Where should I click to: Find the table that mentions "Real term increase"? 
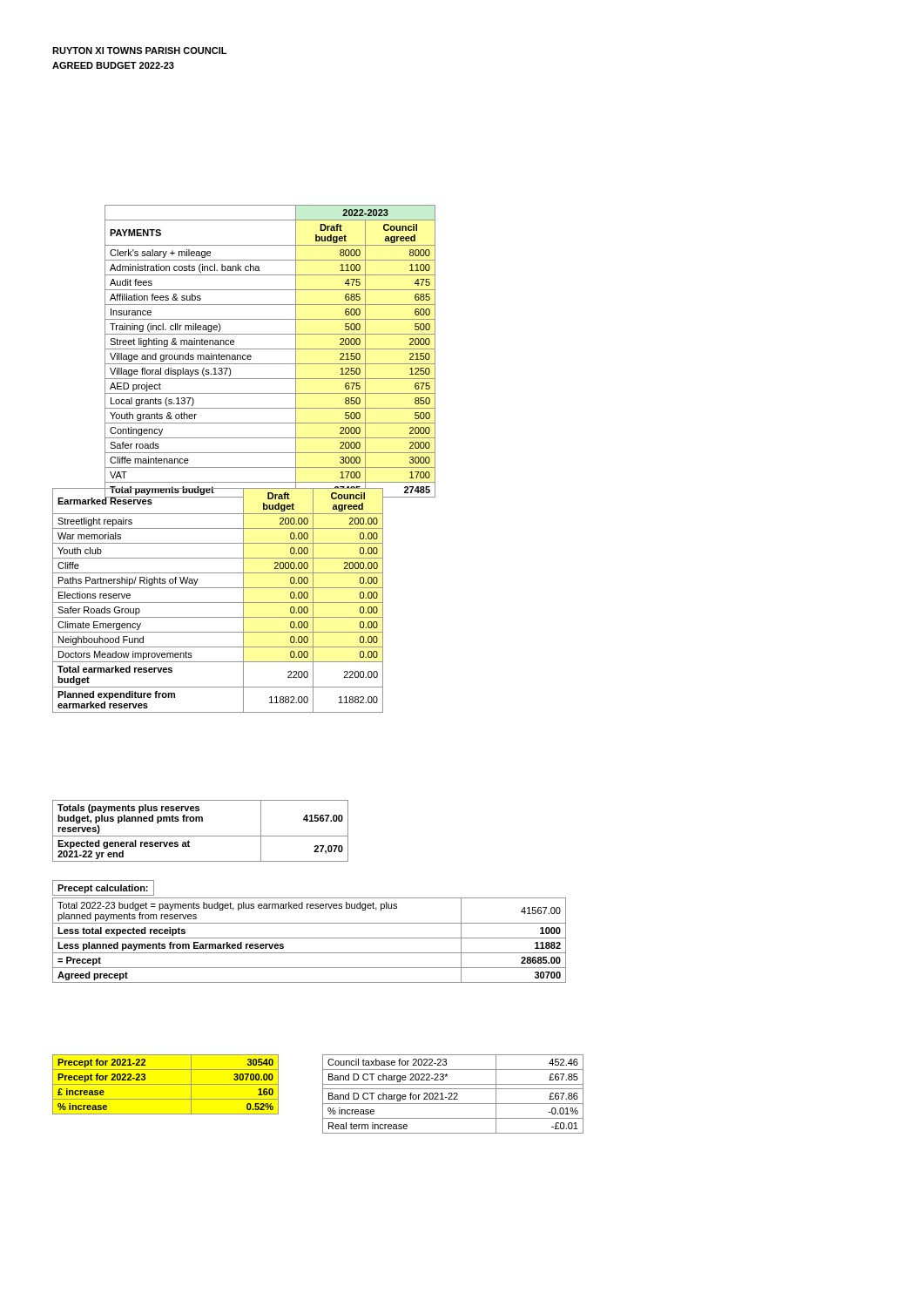pyautogui.click(x=453, y=1094)
